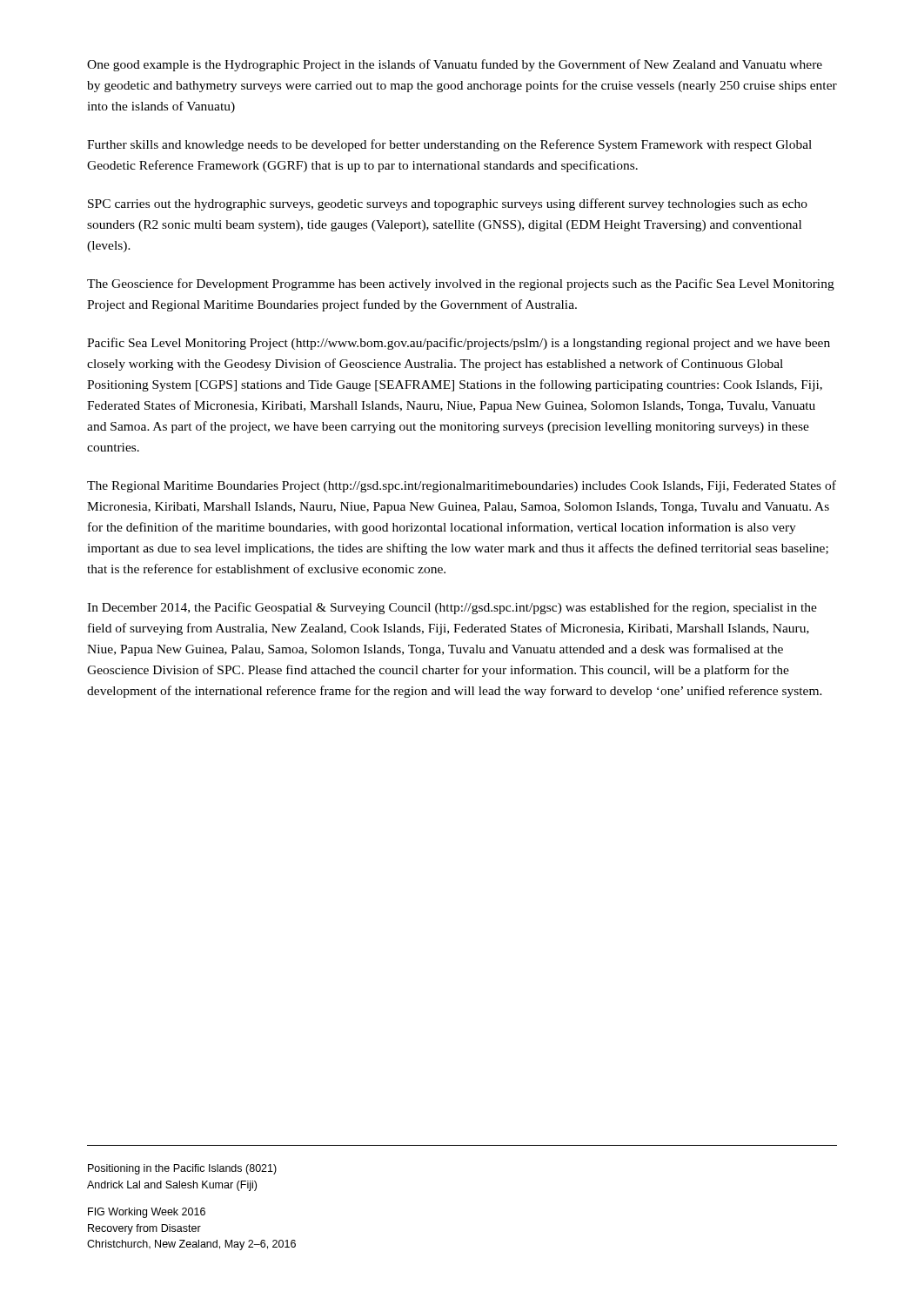Find the block on this page that starts "The Geoscience for"
The width and height of the screenshot is (924, 1305).
pos(461,294)
